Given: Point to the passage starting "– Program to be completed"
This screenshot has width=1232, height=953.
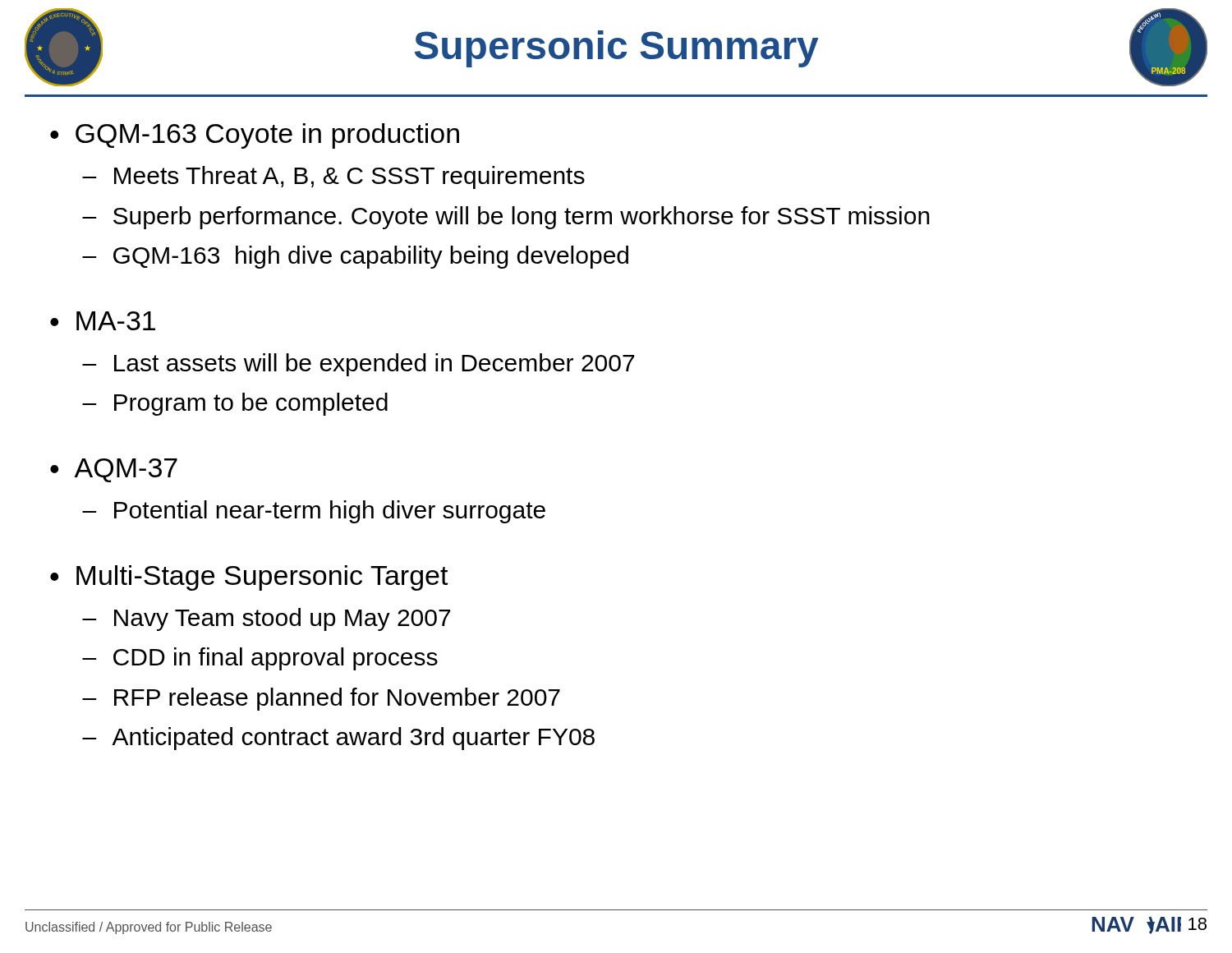Looking at the screenshot, I should point(236,403).
